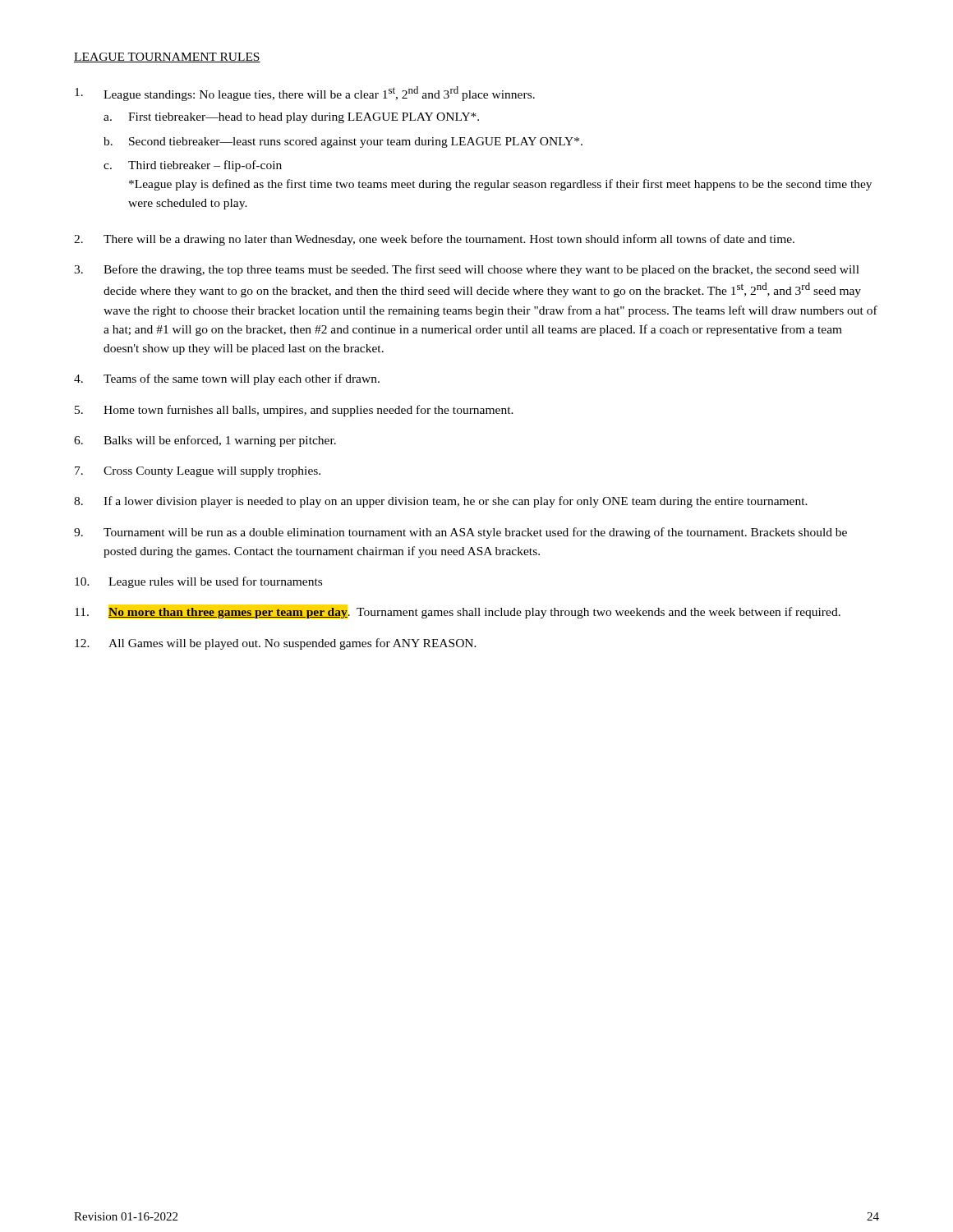This screenshot has width=953, height=1232.
Task: Point to the region starting "League standings: No"
Action: [476, 150]
